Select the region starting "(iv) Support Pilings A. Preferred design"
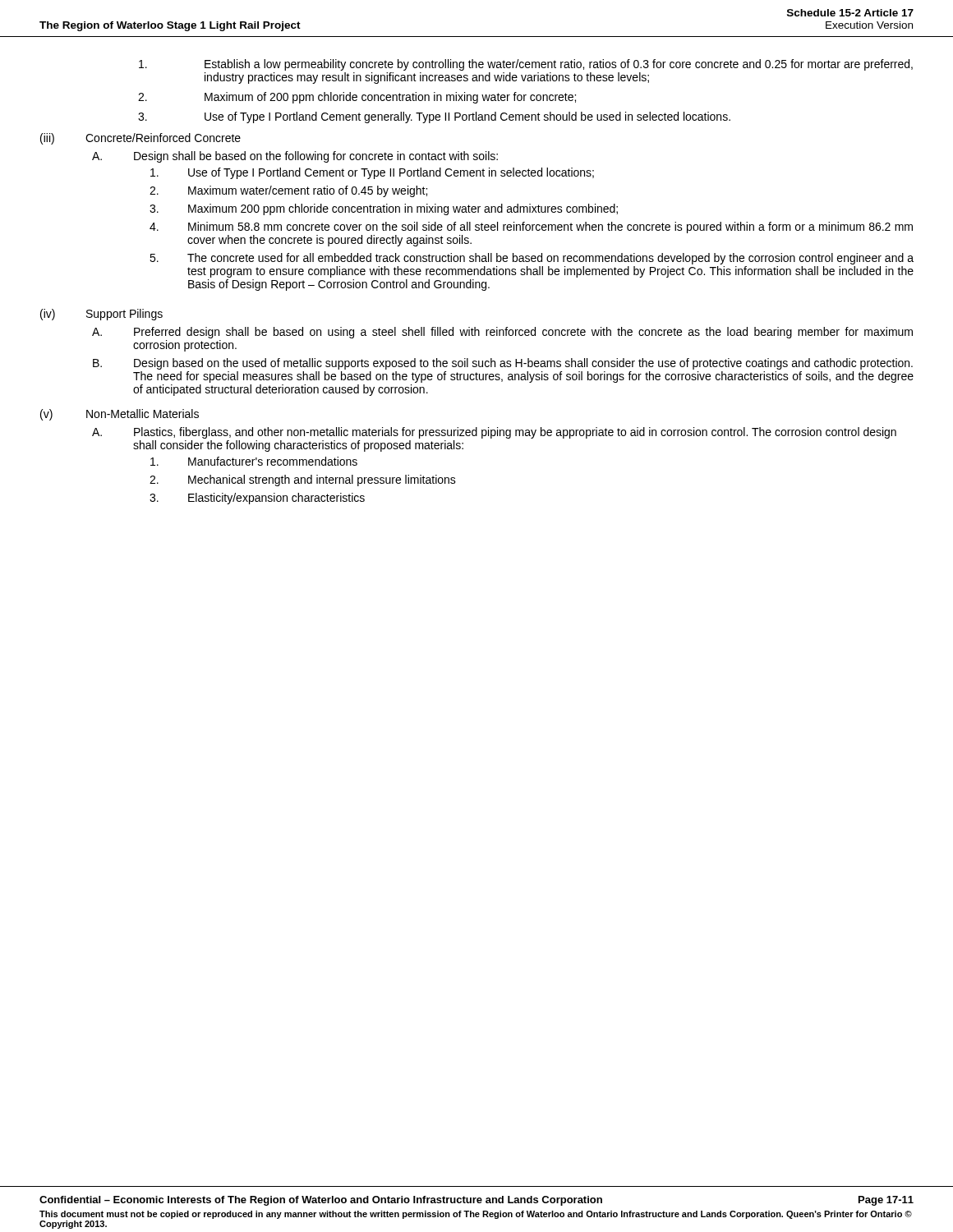 (x=476, y=354)
